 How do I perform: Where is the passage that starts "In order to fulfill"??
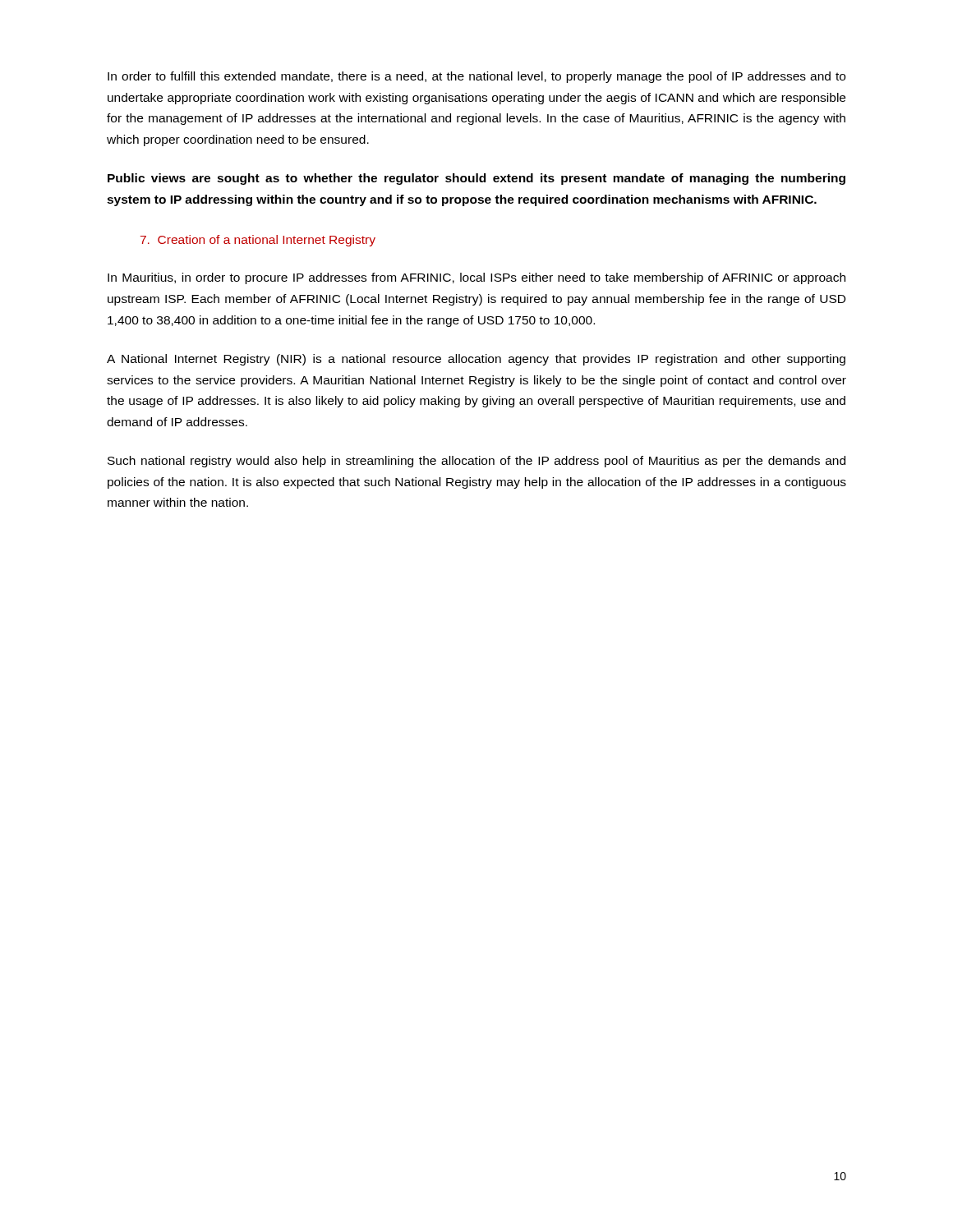click(476, 107)
